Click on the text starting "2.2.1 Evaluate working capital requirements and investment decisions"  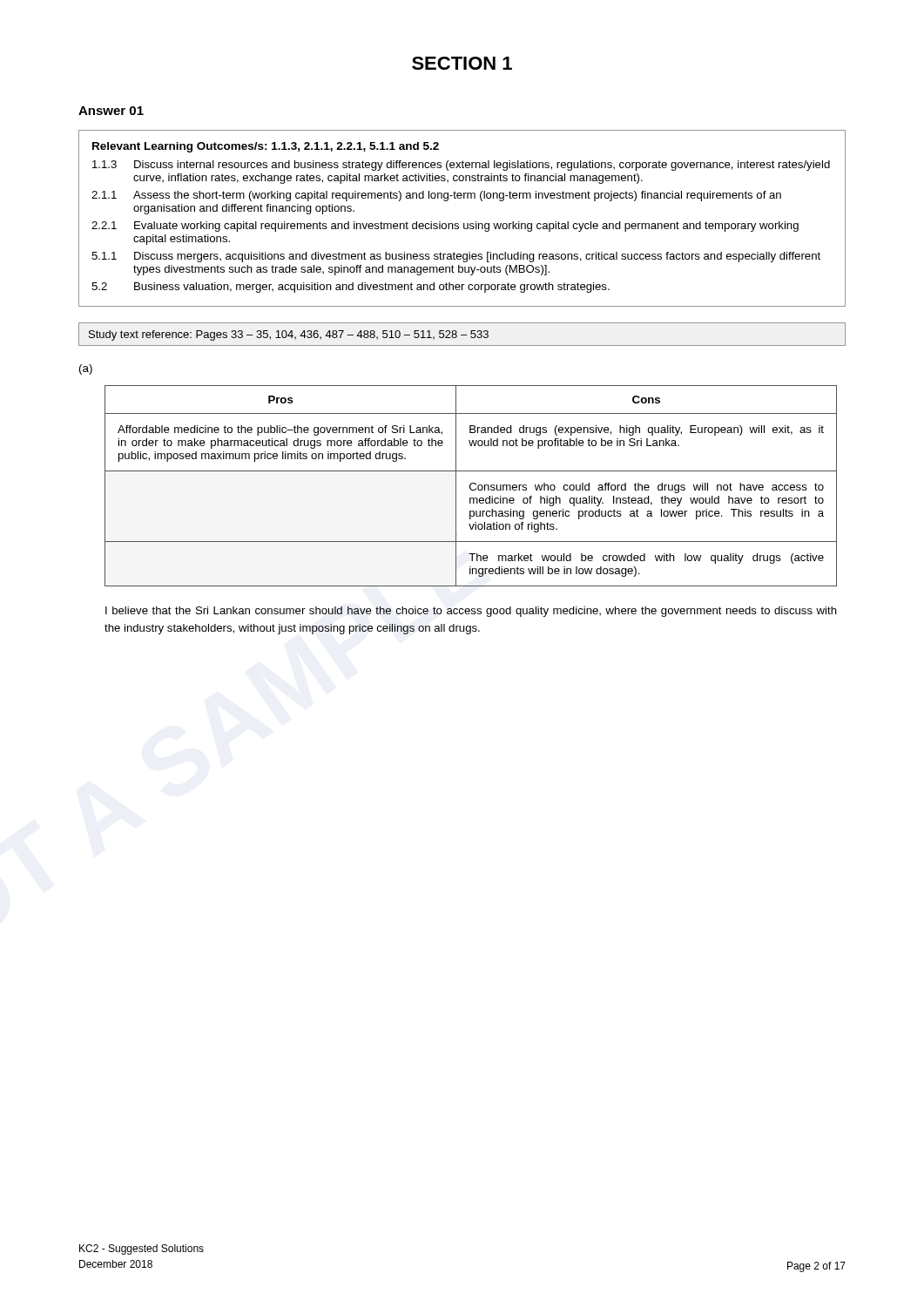(462, 232)
